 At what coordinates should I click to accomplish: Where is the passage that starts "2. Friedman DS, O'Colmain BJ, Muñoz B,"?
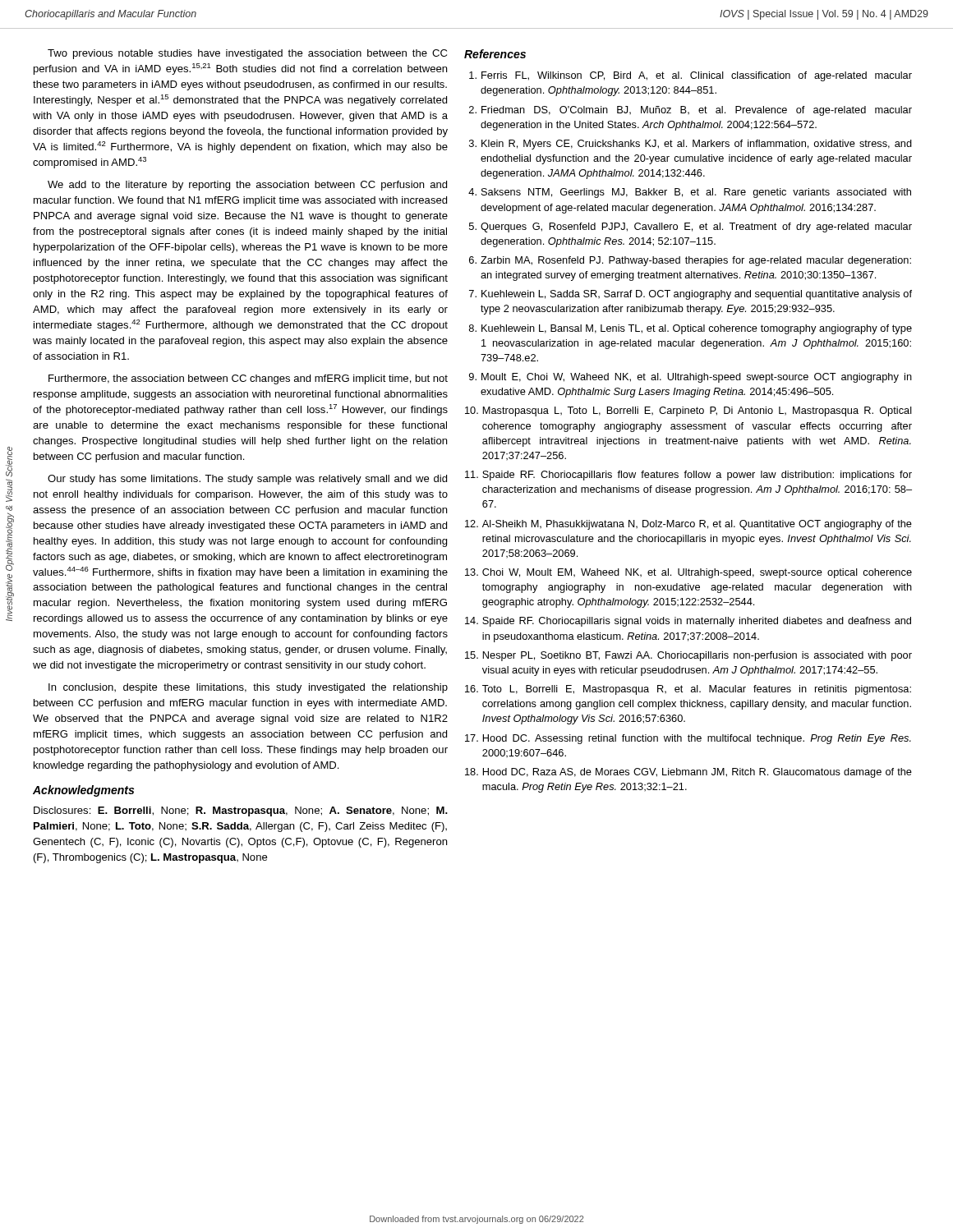(x=688, y=117)
